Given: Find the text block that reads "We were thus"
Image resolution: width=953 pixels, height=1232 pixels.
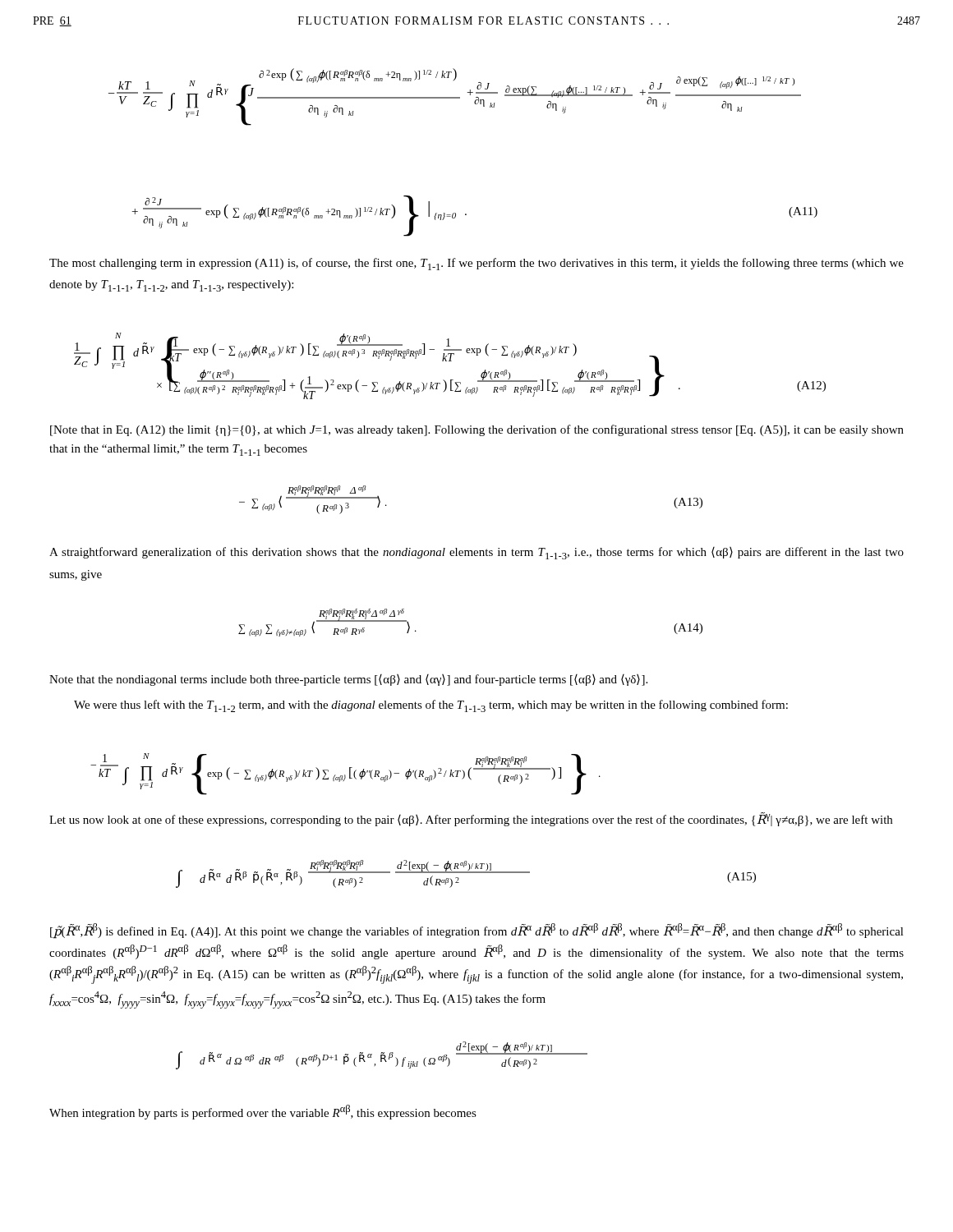Looking at the screenshot, I should (431, 707).
